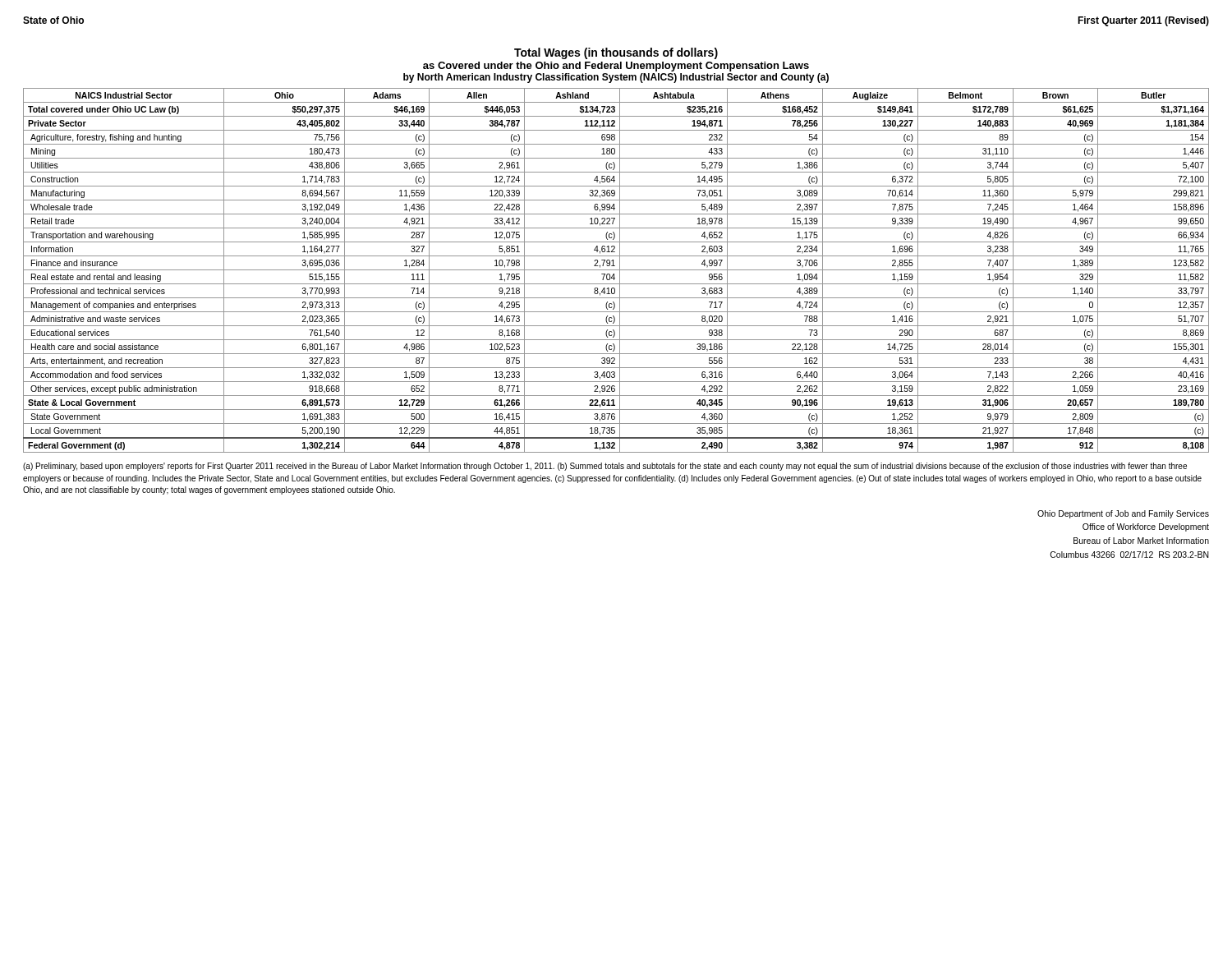Select the table that reads "Accommodation and food"

click(x=616, y=270)
